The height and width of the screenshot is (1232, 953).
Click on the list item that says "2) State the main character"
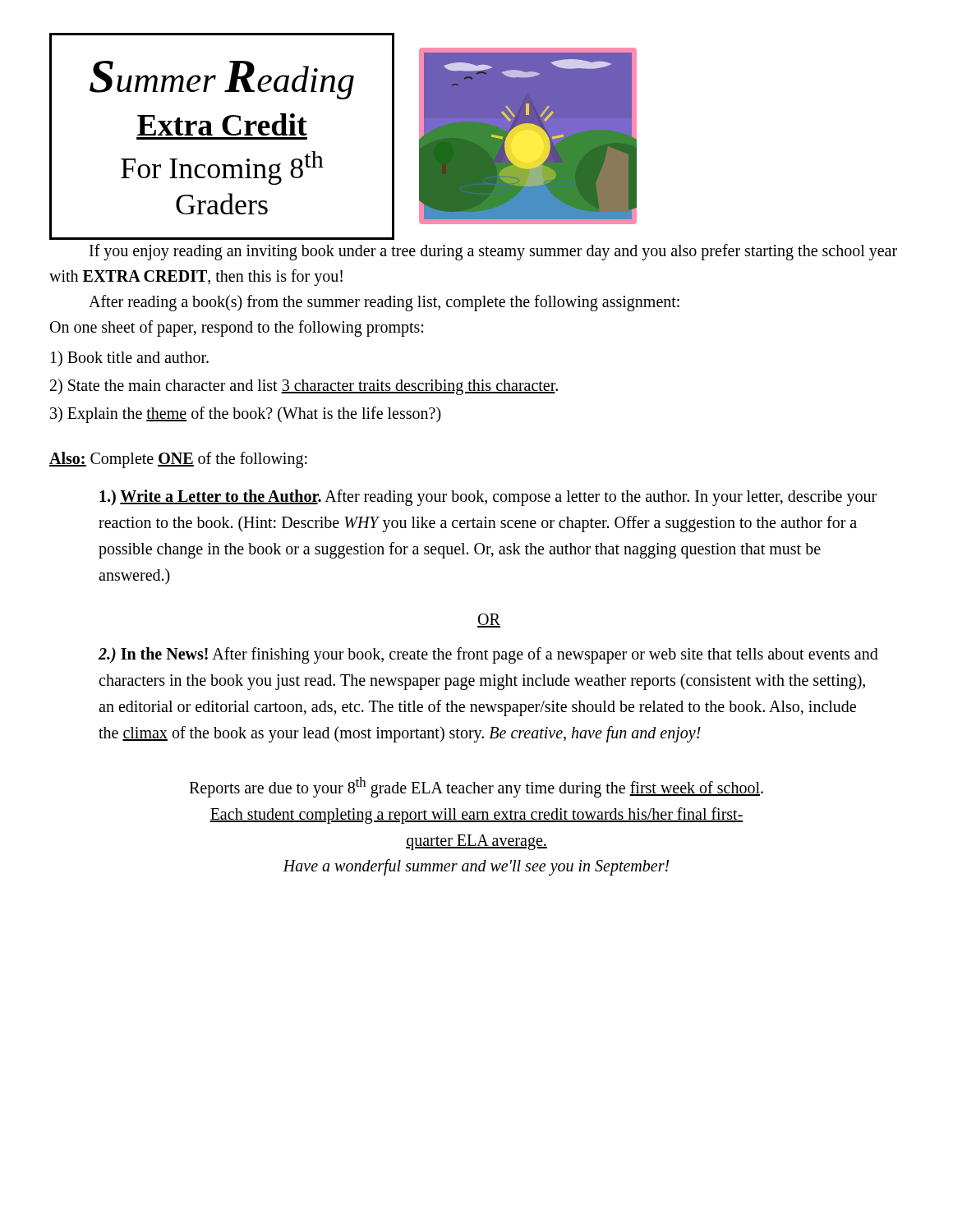click(304, 385)
